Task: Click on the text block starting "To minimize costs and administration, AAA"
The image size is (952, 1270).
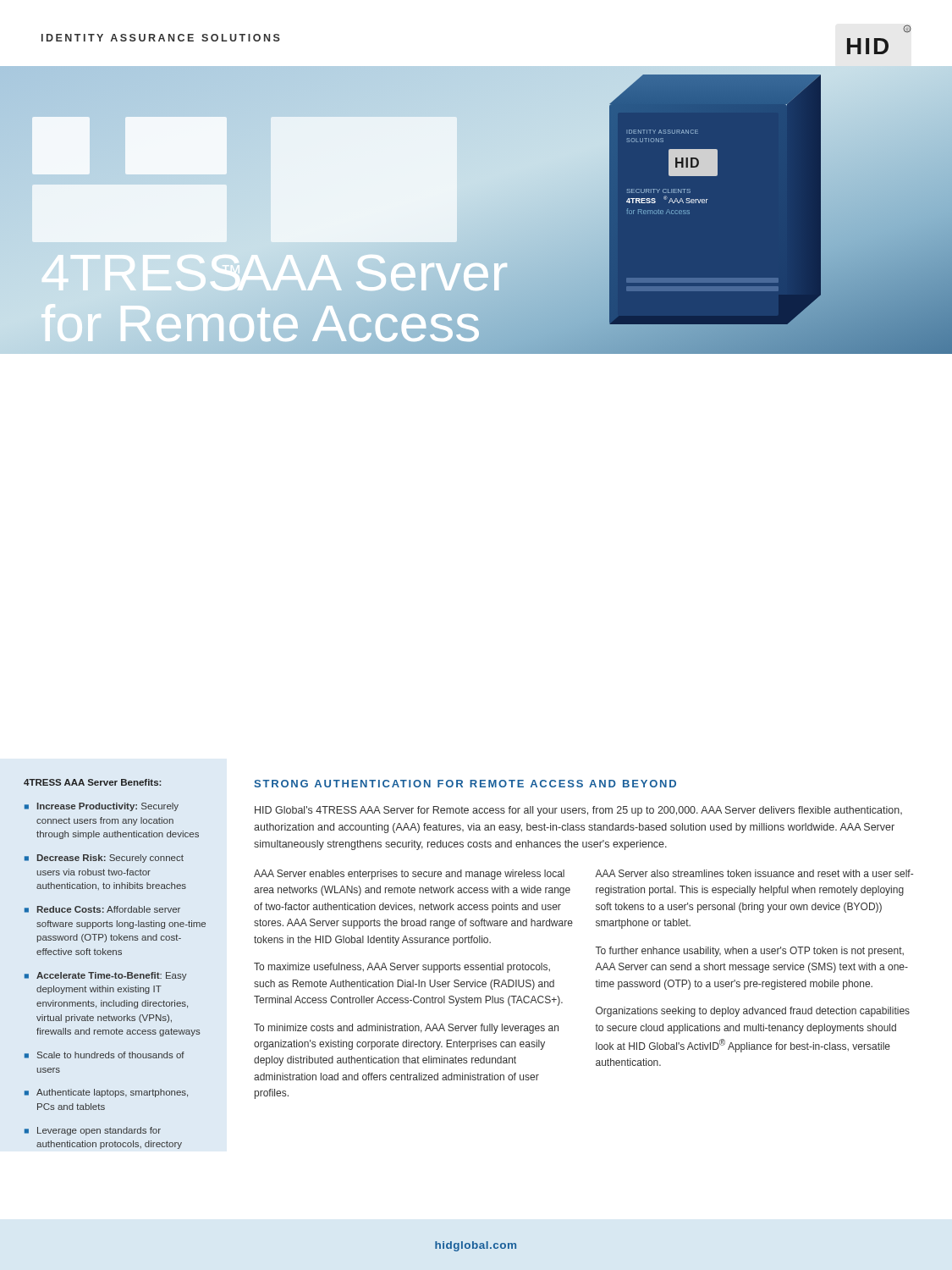Action: tap(407, 1060)
